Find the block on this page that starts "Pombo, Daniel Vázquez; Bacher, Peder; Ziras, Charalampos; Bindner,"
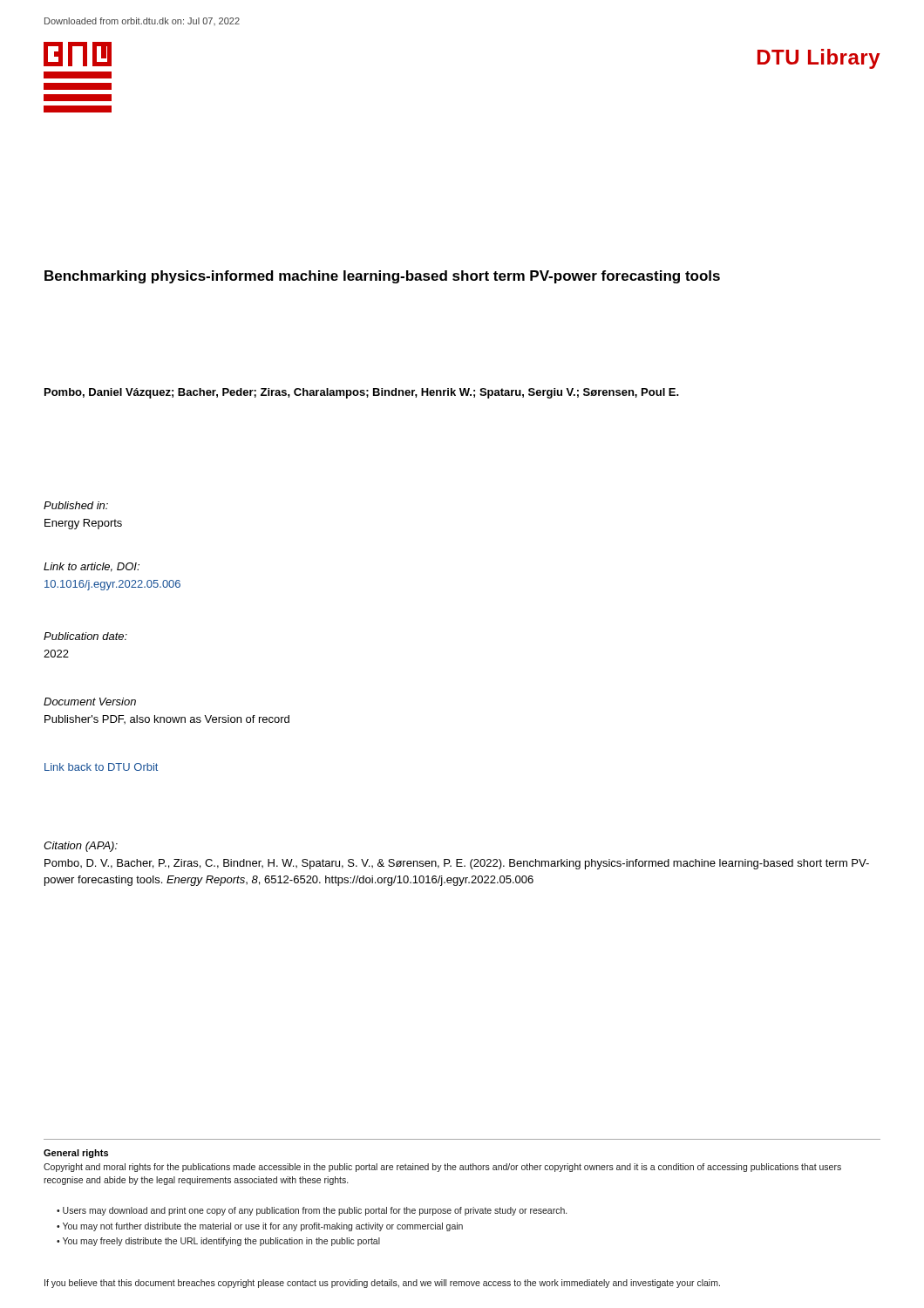The height and width of the screenshot is (1308, 924). coord(361,392)
